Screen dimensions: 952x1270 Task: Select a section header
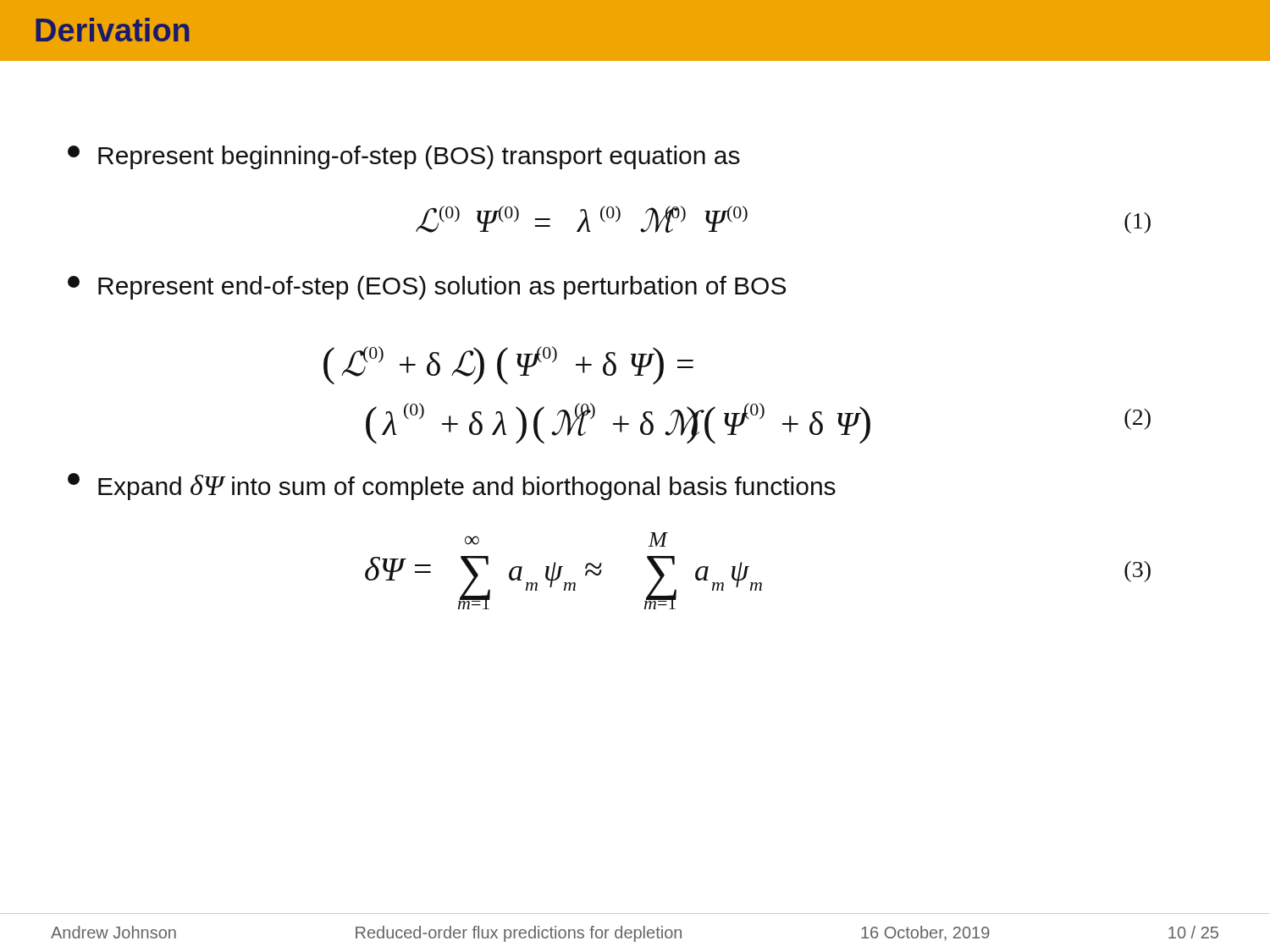(x=113, y=30)
